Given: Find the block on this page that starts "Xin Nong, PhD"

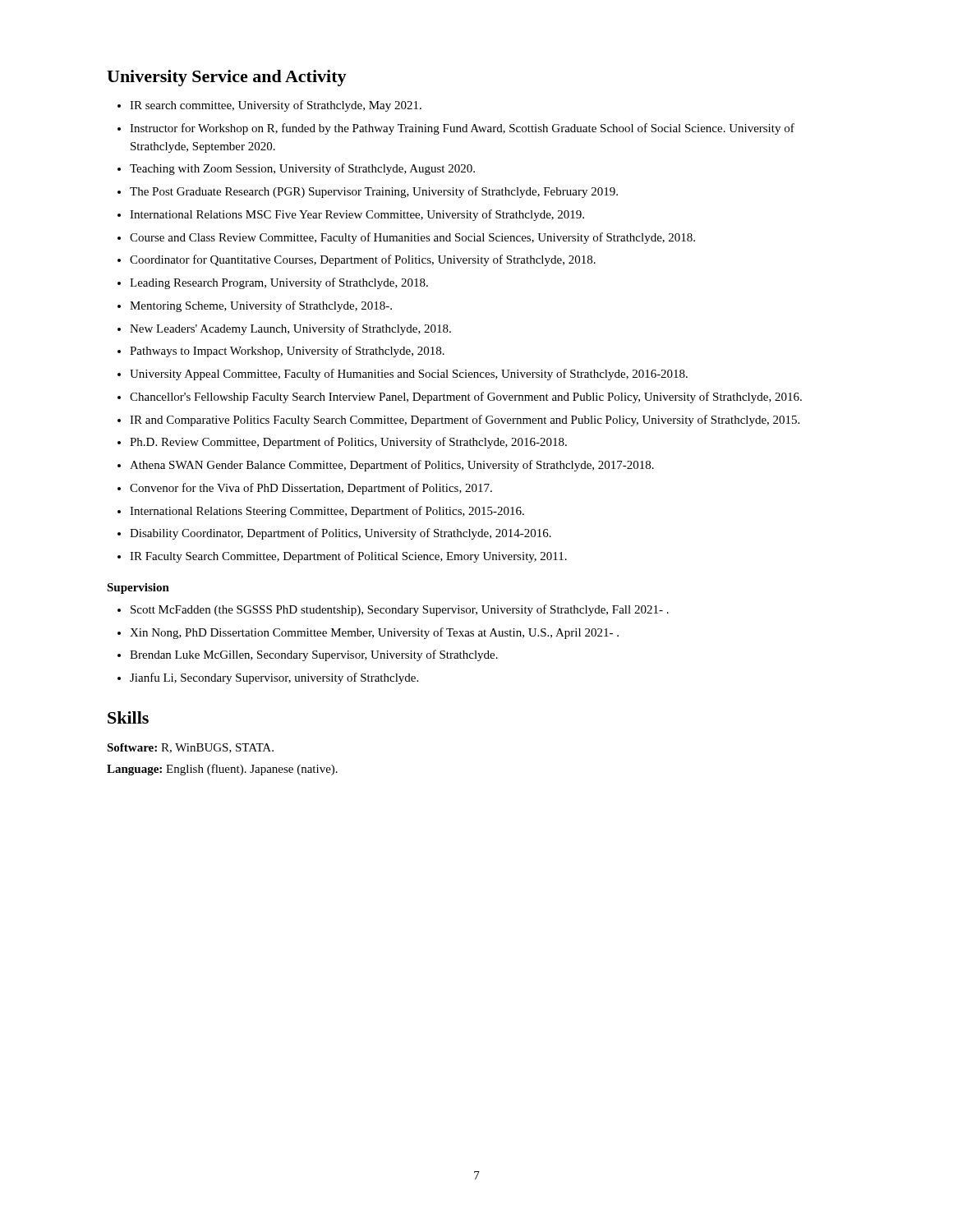Looking at the screenshot, I should click(375, 632).
